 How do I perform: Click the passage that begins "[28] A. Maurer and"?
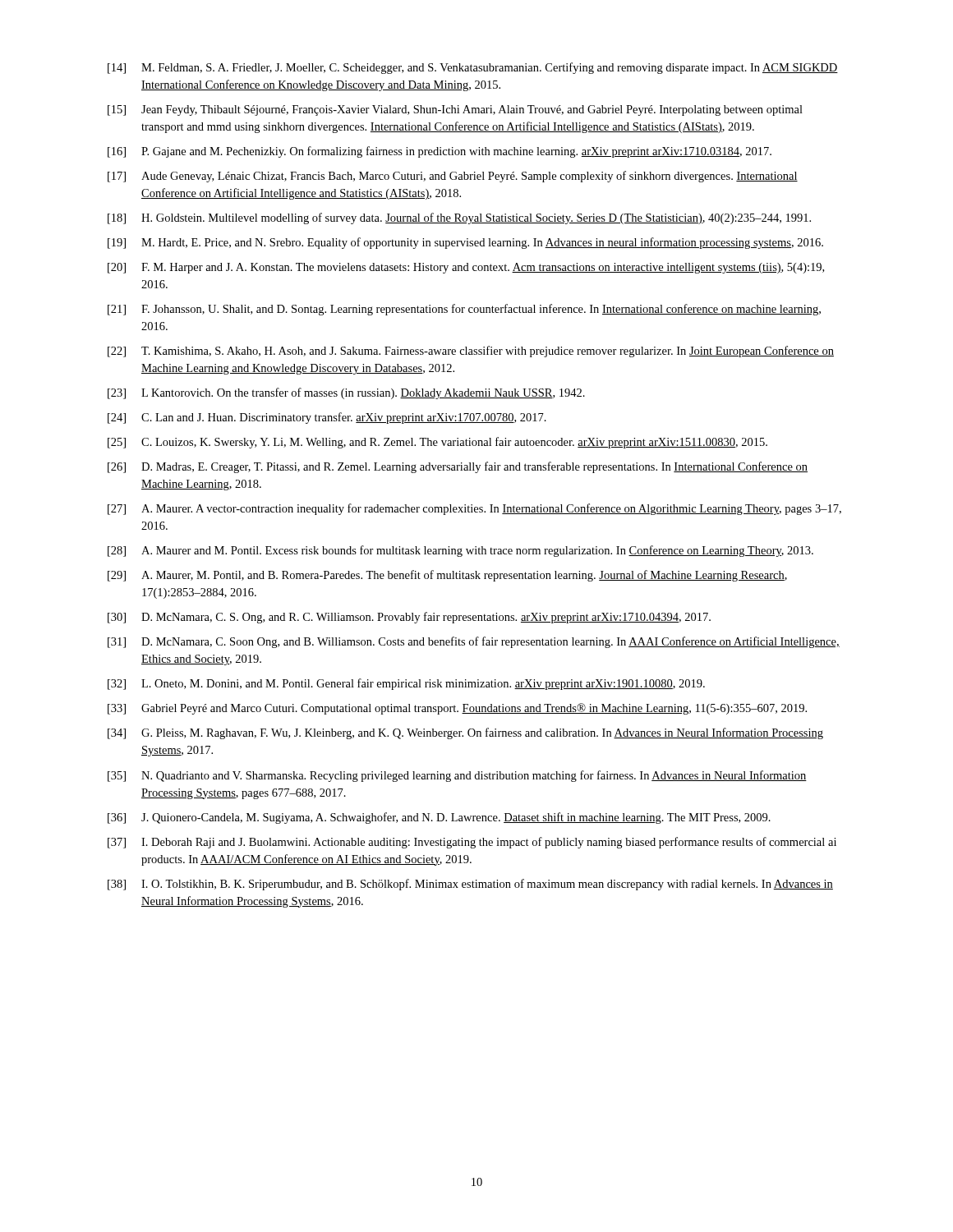click(x=476, y=551)
